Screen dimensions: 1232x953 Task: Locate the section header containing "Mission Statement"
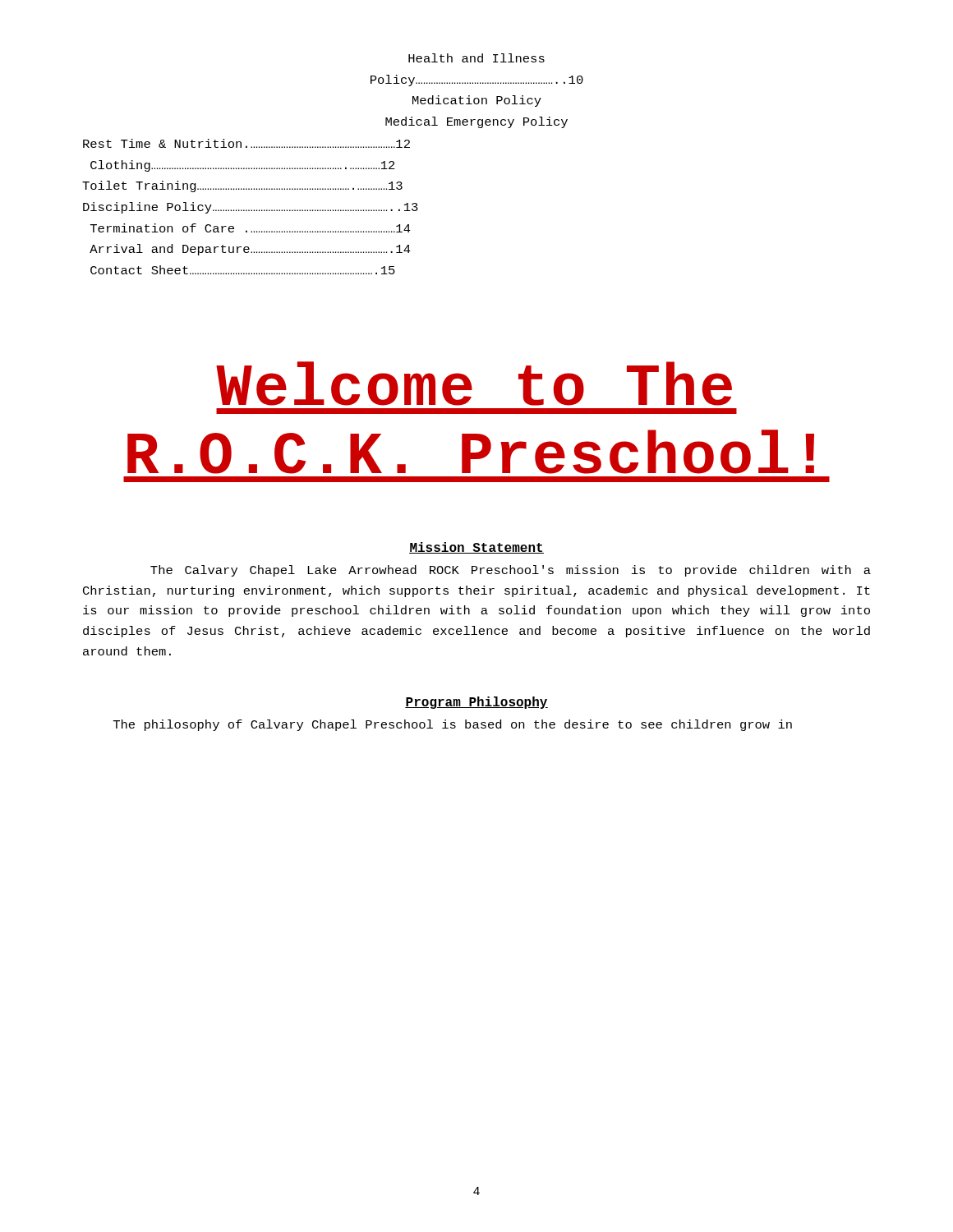coord(476,548)
